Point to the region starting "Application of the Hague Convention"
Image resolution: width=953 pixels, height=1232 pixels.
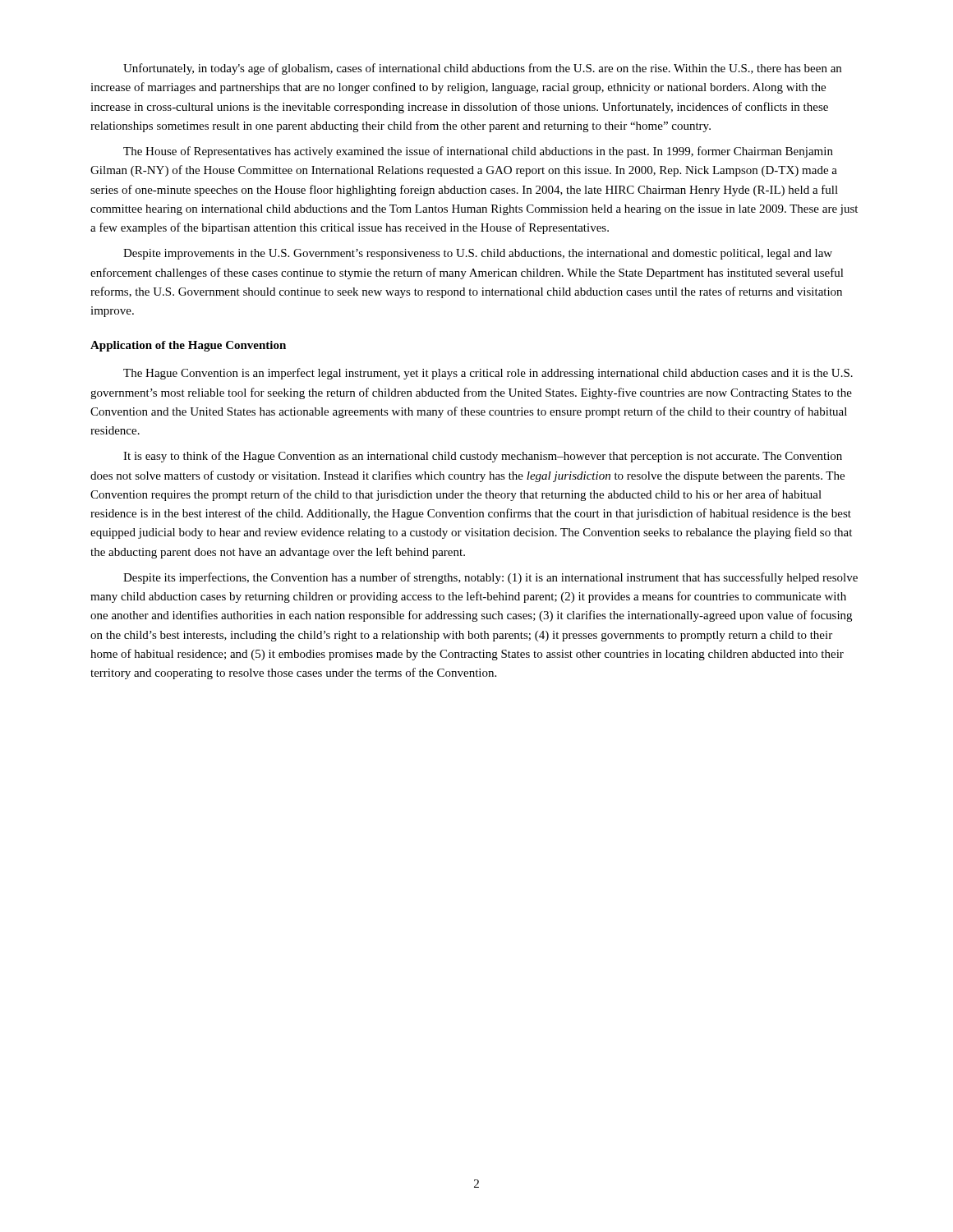188,345
